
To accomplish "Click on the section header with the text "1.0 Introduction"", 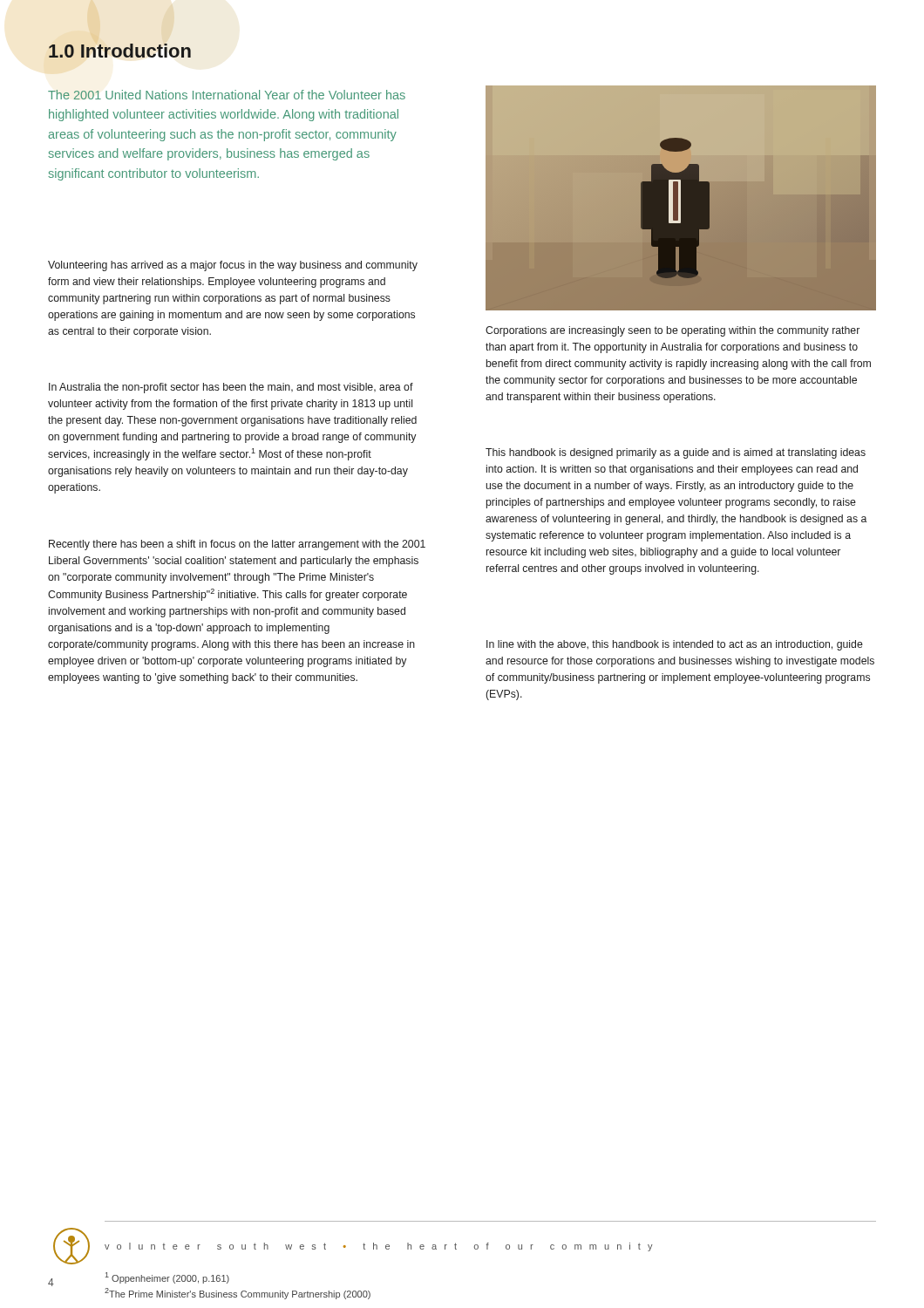I will coord(120,51).
